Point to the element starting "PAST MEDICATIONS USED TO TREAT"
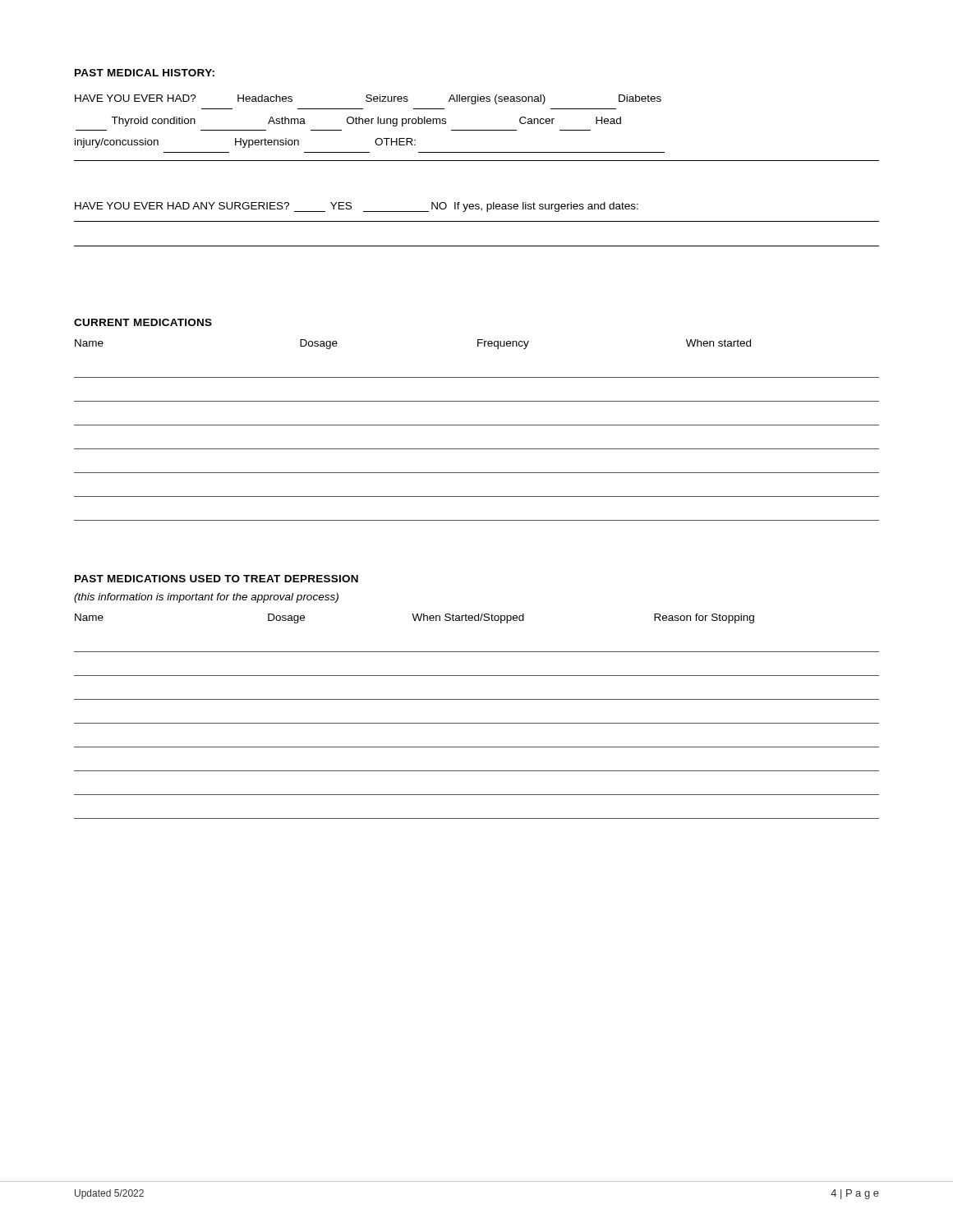The width and height of the screenshot is (953, 1232). pyautogui.click(x=216, y=579)
